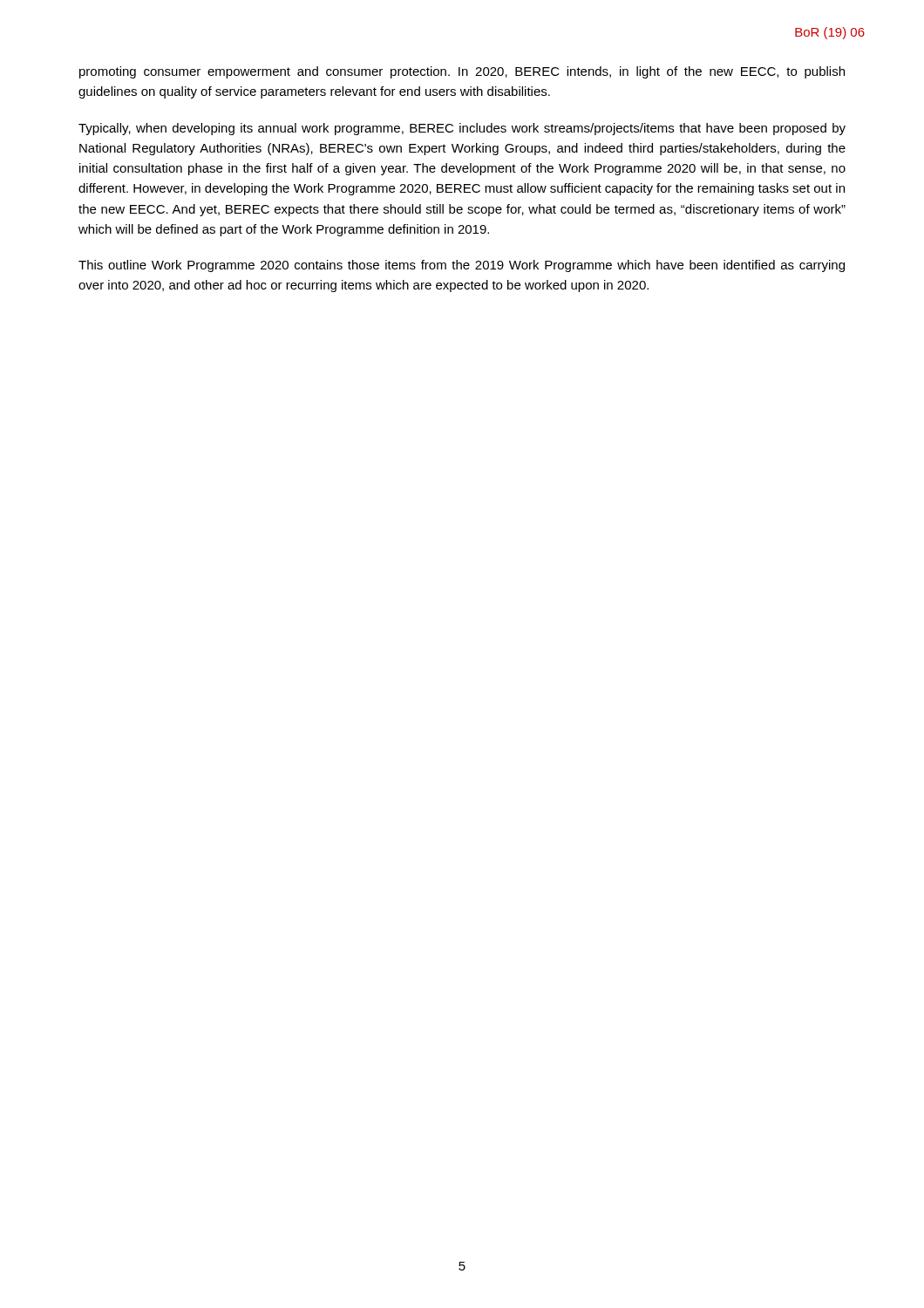Locate the block of text that opens with "promoting consumer empowerment and"
Viewport: 924px width, 1308px height.
[x=462, y=81]
